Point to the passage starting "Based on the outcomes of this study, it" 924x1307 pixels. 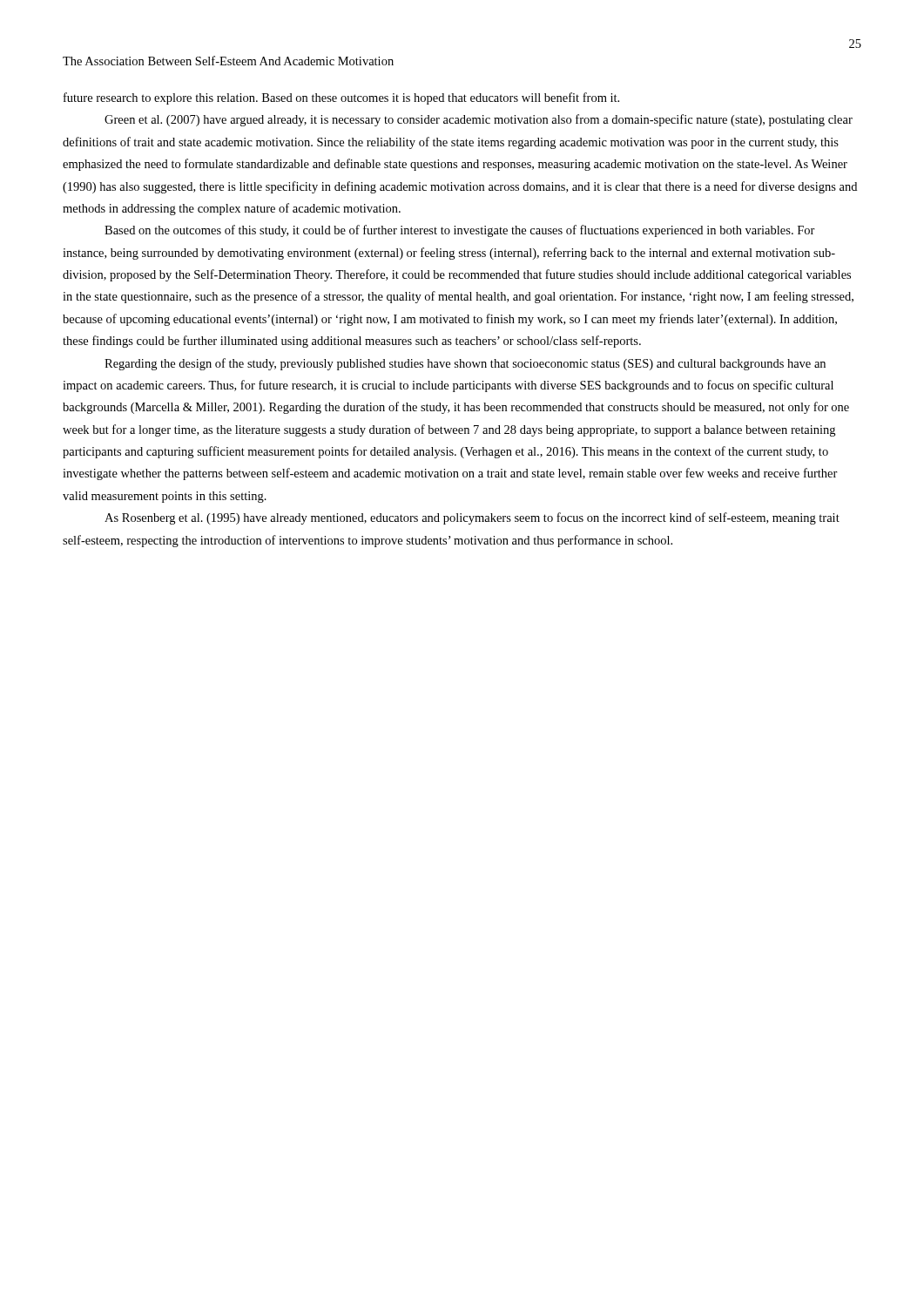pyautogui.click(x=458, y=286)
